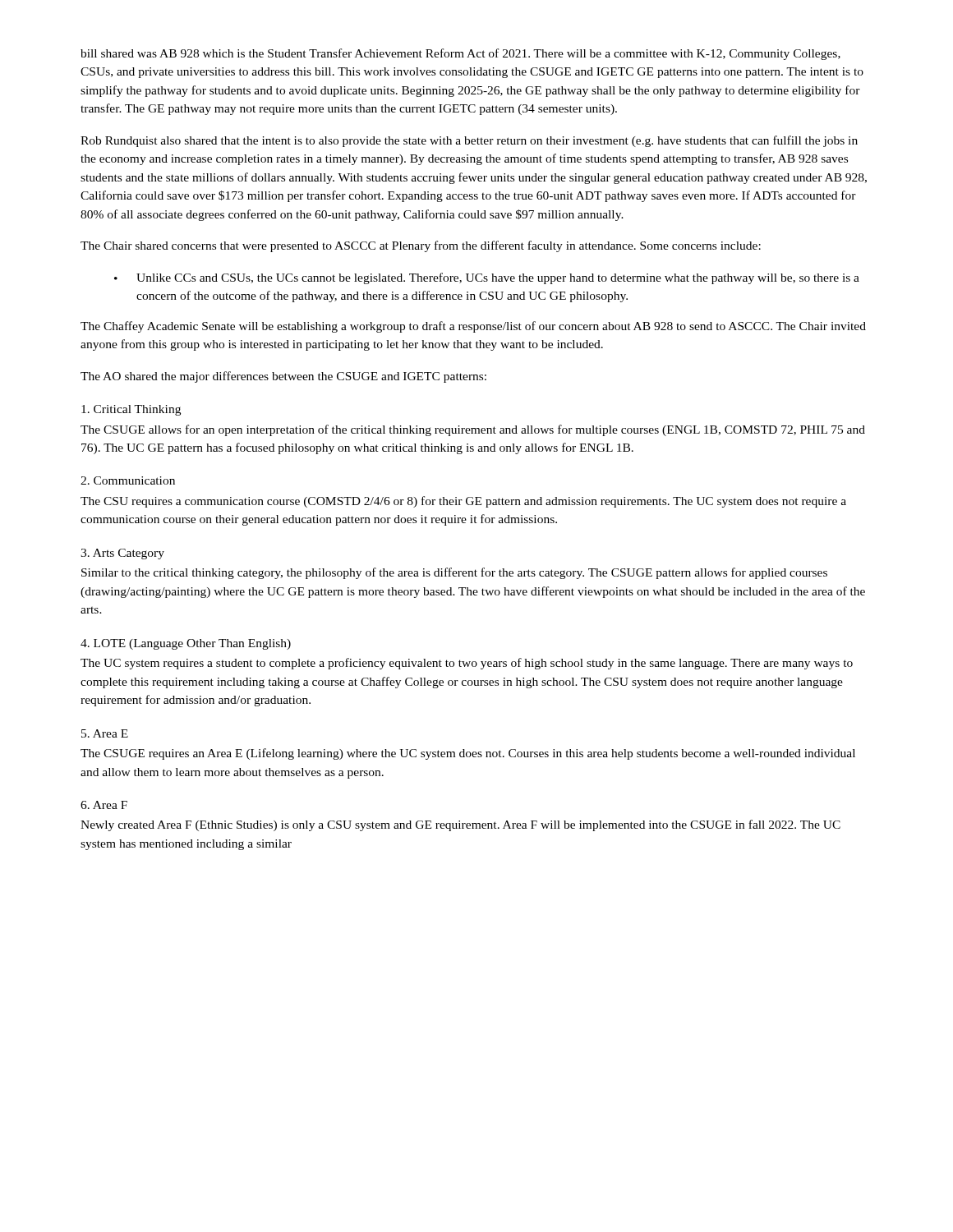Find the block starting "1. Critical Thinking"
Screen dimensions: 1232x953
tap(131, 409)
